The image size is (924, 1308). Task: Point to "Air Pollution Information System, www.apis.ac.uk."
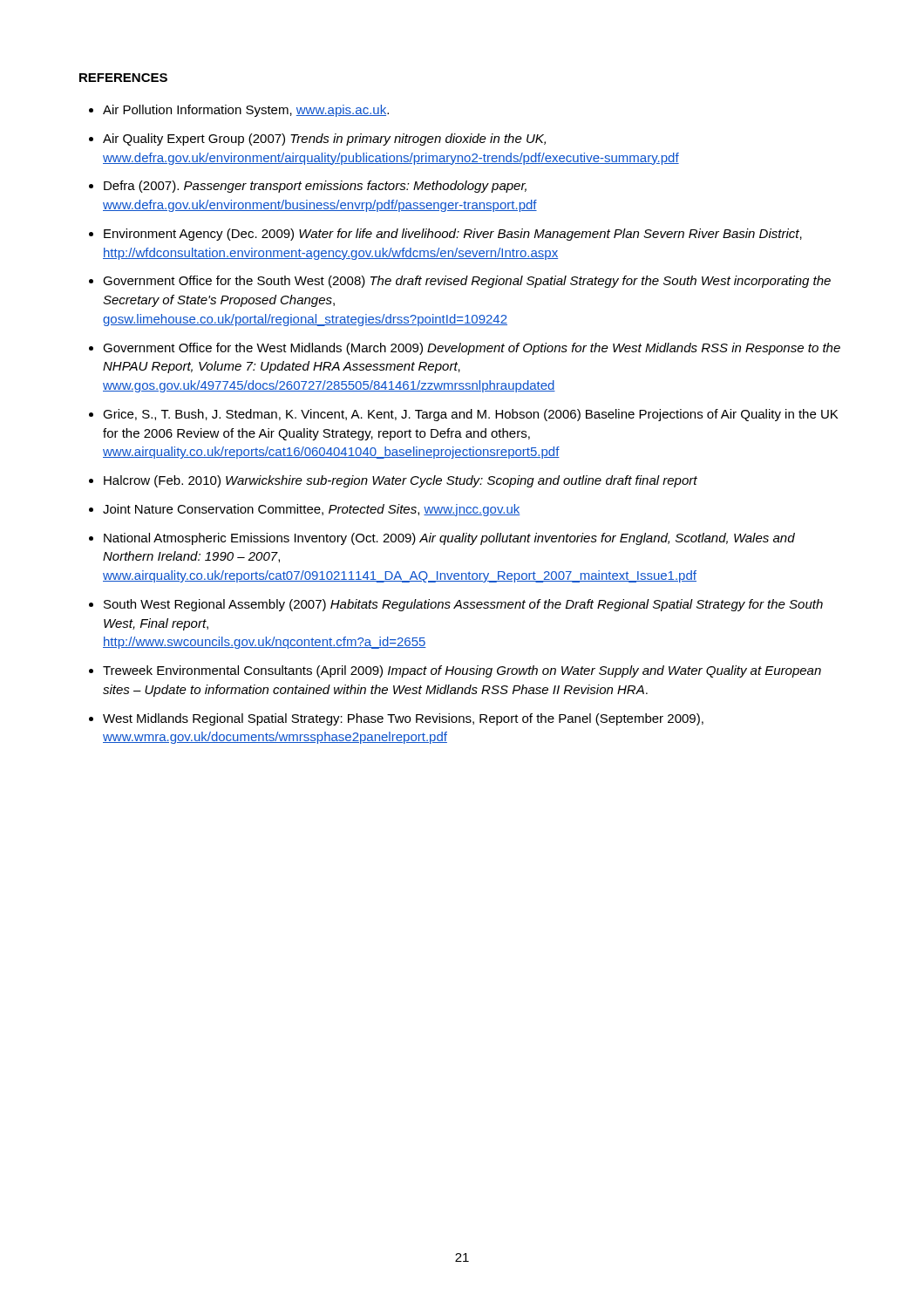[246, 109]
